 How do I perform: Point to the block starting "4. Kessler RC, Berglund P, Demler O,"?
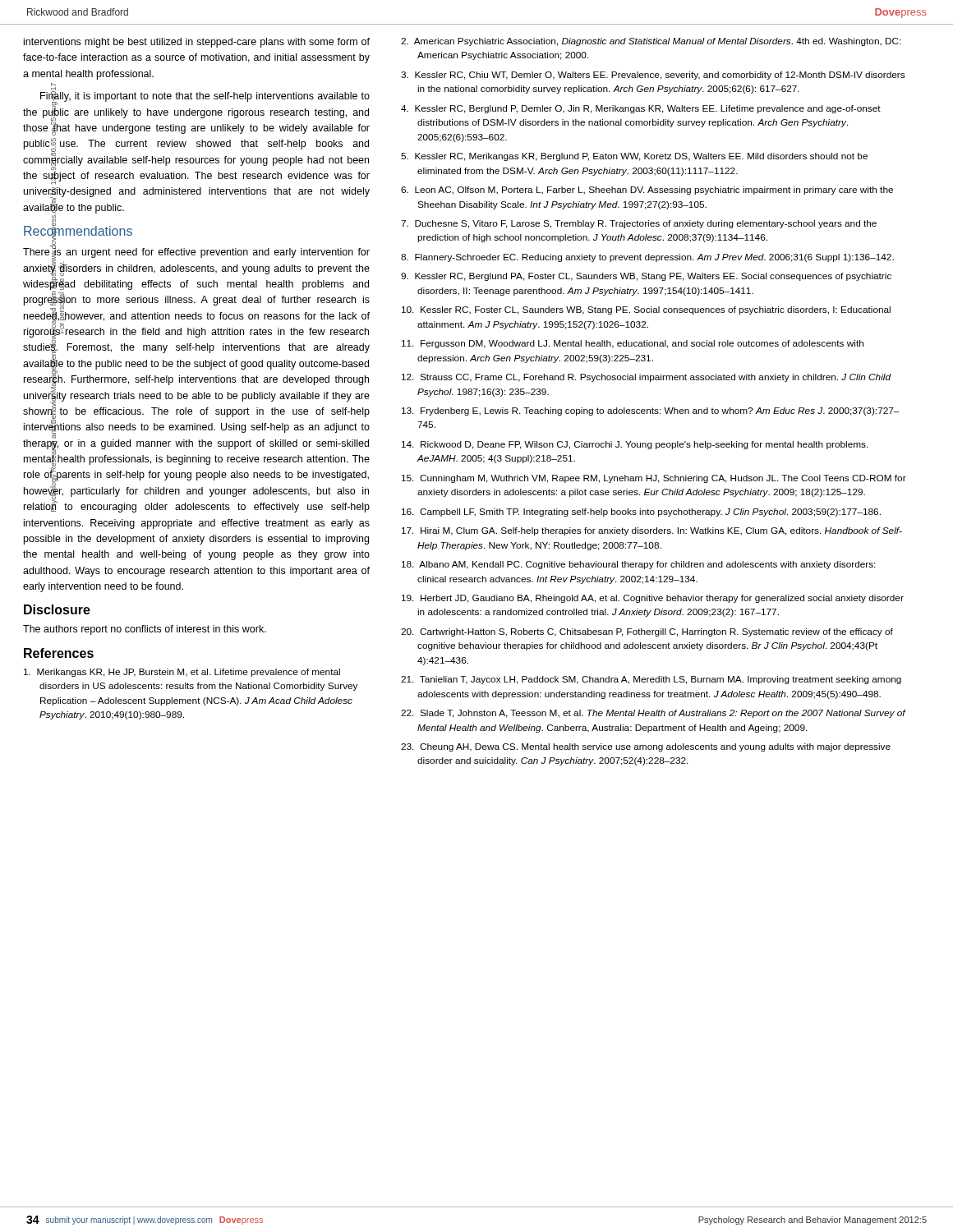(641, 123)
